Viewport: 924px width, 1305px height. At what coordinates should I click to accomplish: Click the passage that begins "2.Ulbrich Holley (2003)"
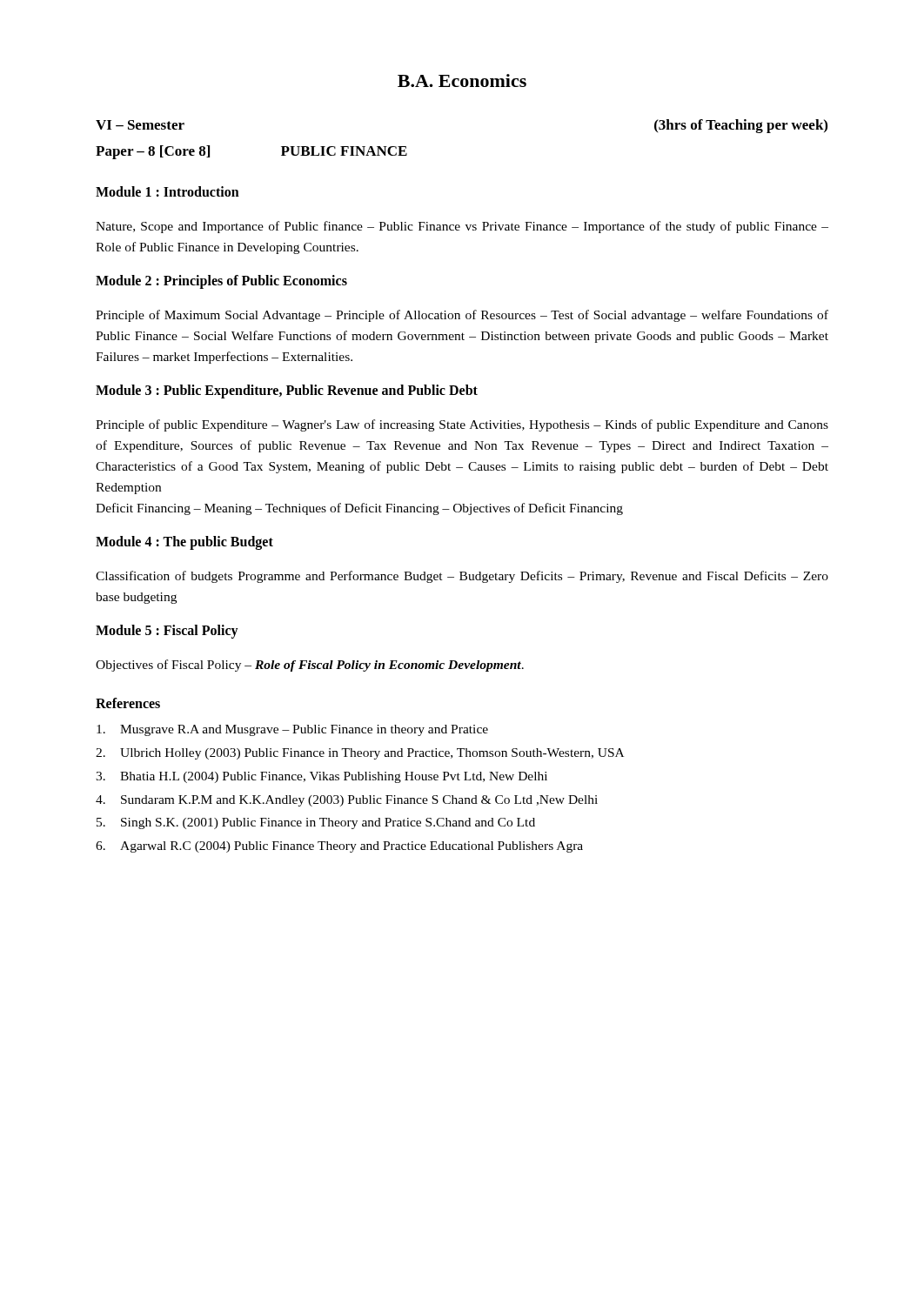pyautogui.click(x=360, y=753)
